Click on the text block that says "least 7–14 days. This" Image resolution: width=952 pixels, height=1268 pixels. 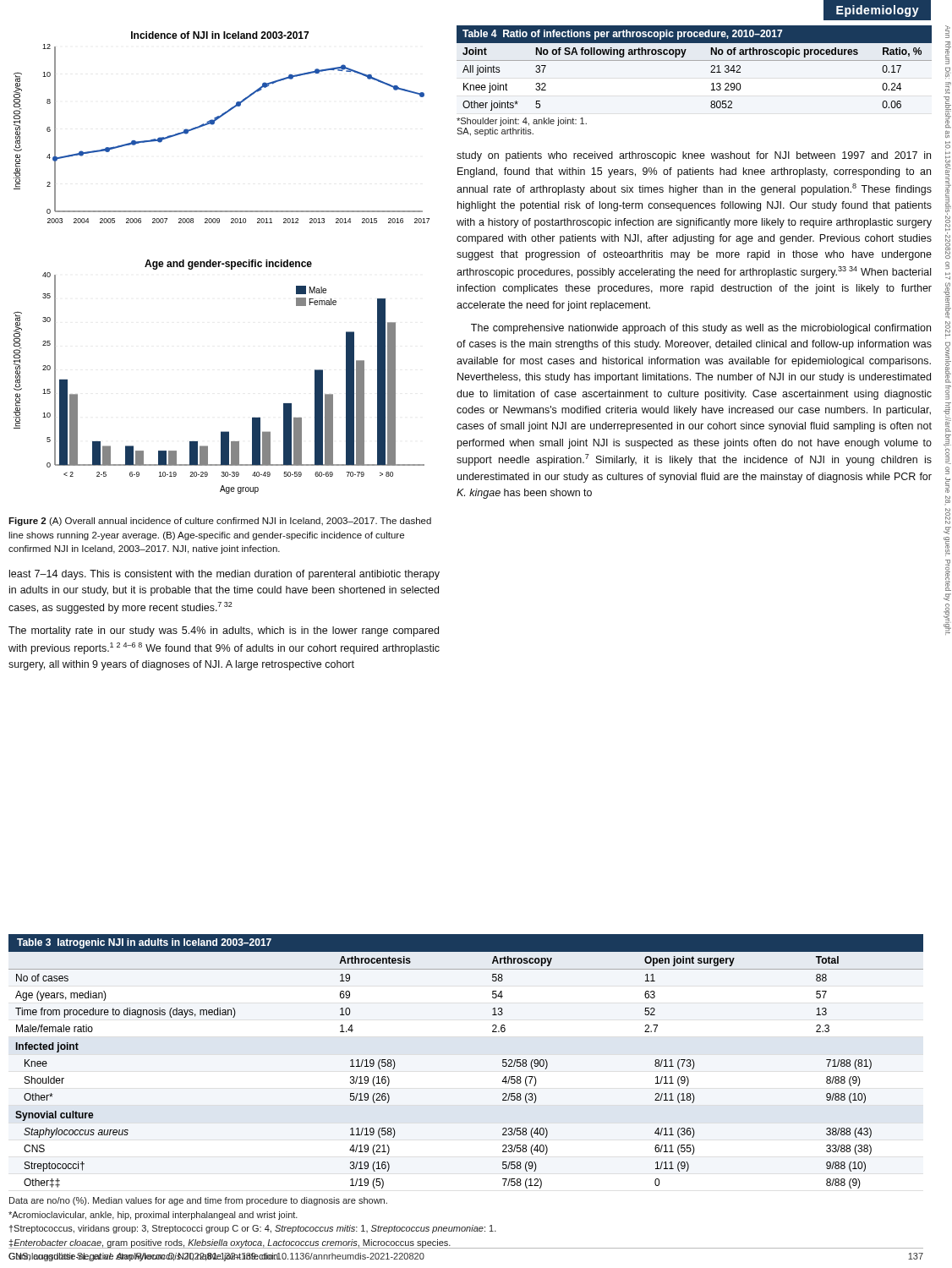[224, 591]
